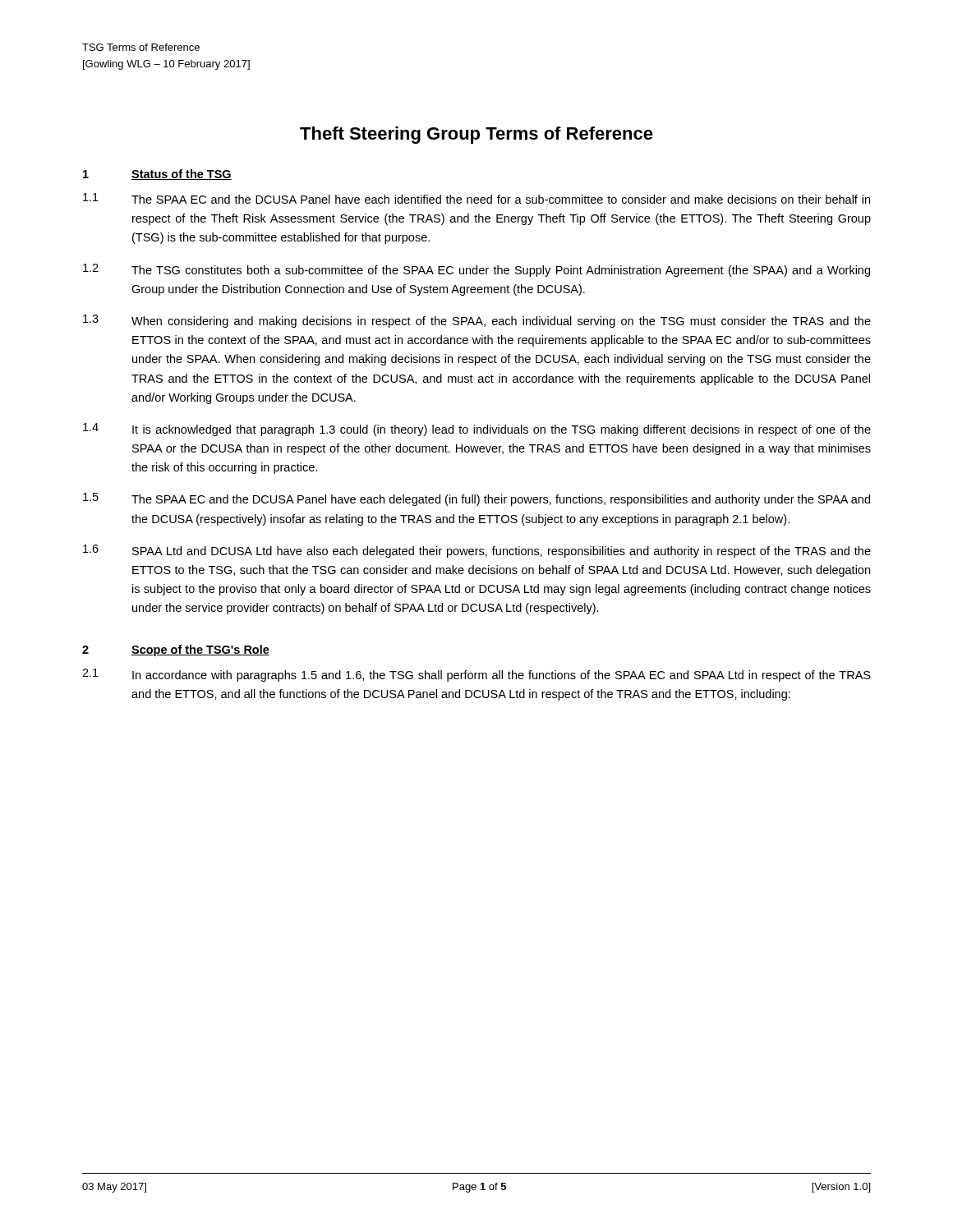Select the text block that reads "1 The SPAA EC"
953x1232 pixels.
[x=476, y=219]
